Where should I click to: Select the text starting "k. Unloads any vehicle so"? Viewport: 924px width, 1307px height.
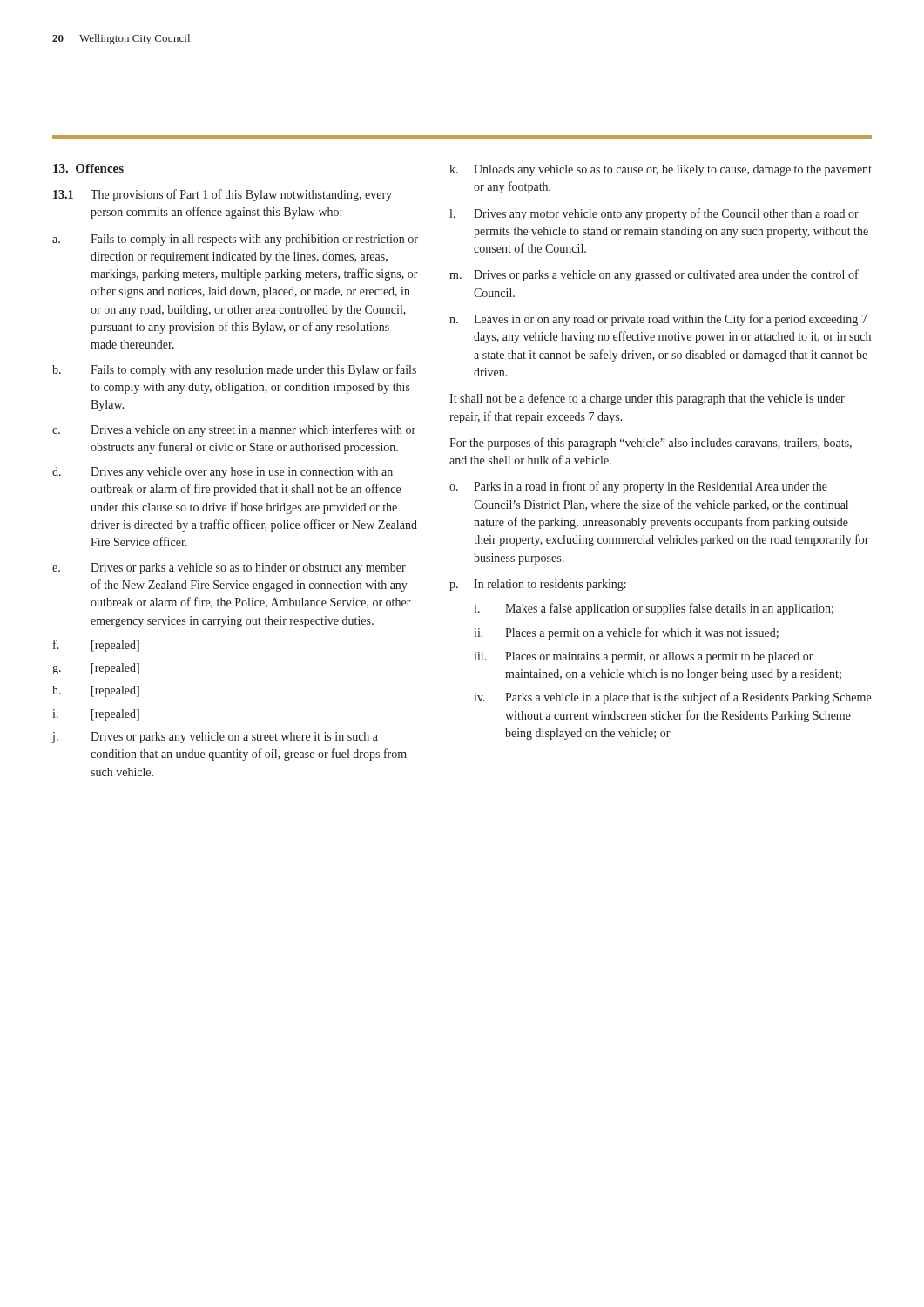click(x=661, y=179)
